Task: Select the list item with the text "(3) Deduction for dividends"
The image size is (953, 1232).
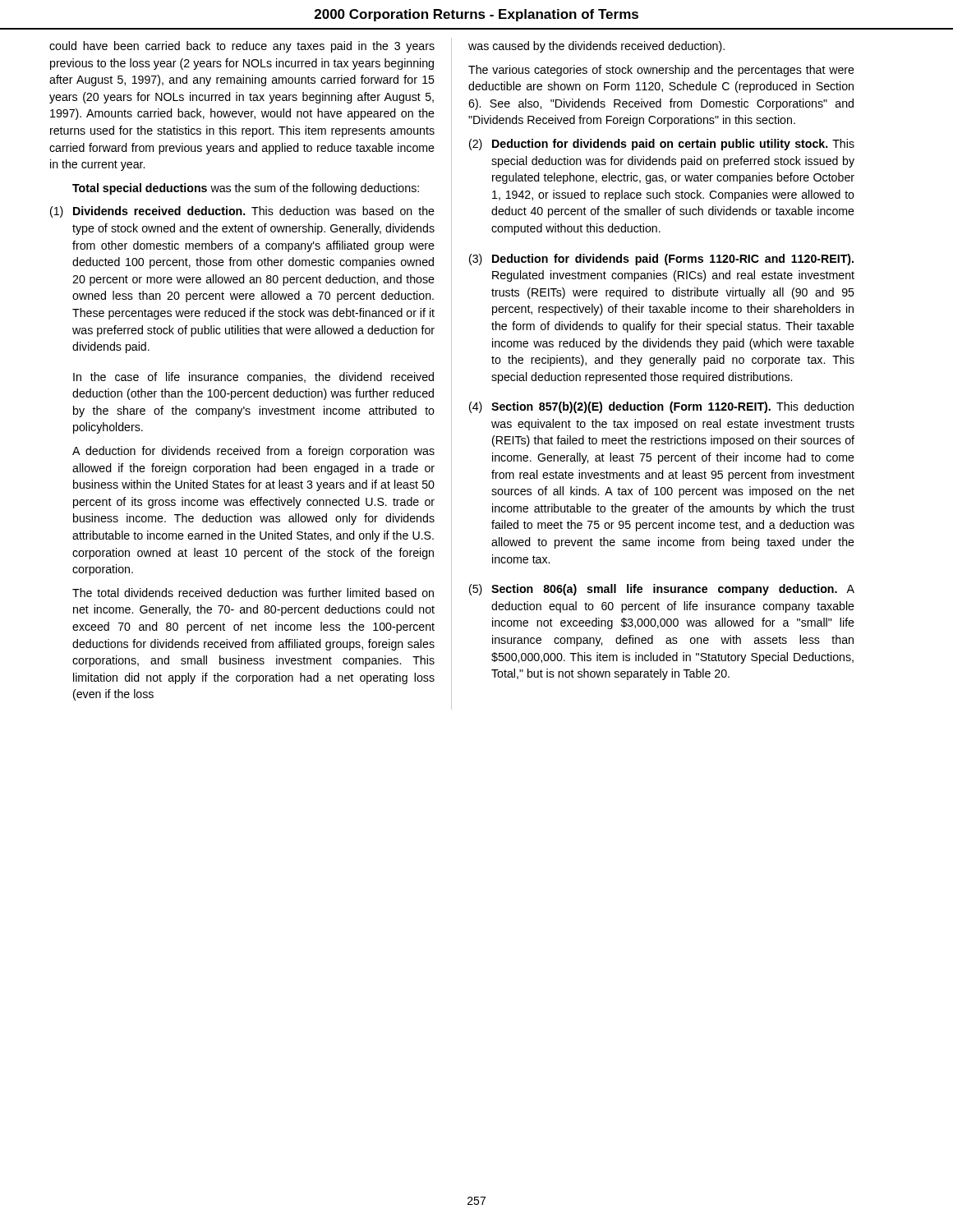Action: (661, 320)
